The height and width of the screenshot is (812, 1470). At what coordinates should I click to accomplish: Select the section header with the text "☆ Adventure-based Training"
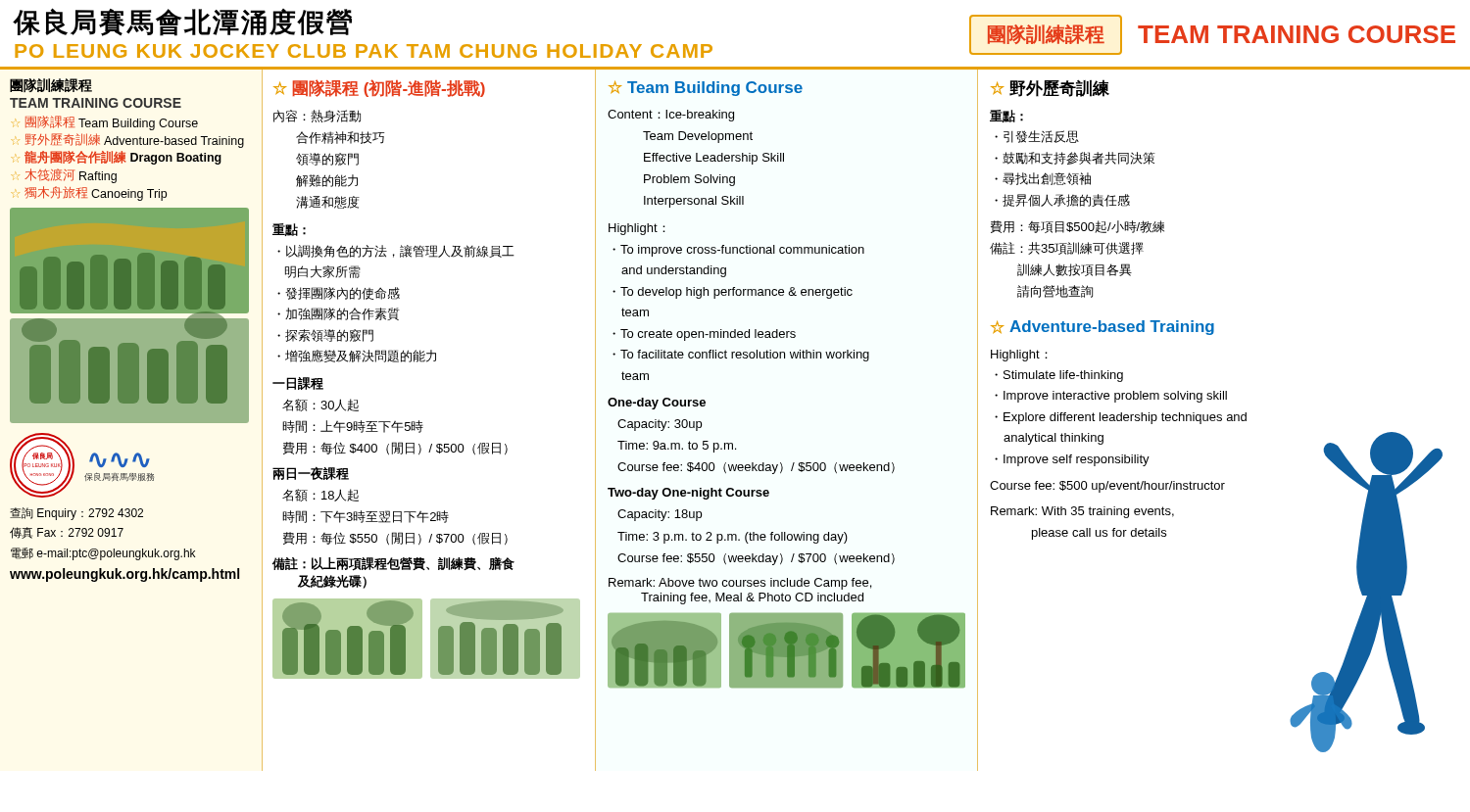pyautogui.click(x=1102, y=327)
